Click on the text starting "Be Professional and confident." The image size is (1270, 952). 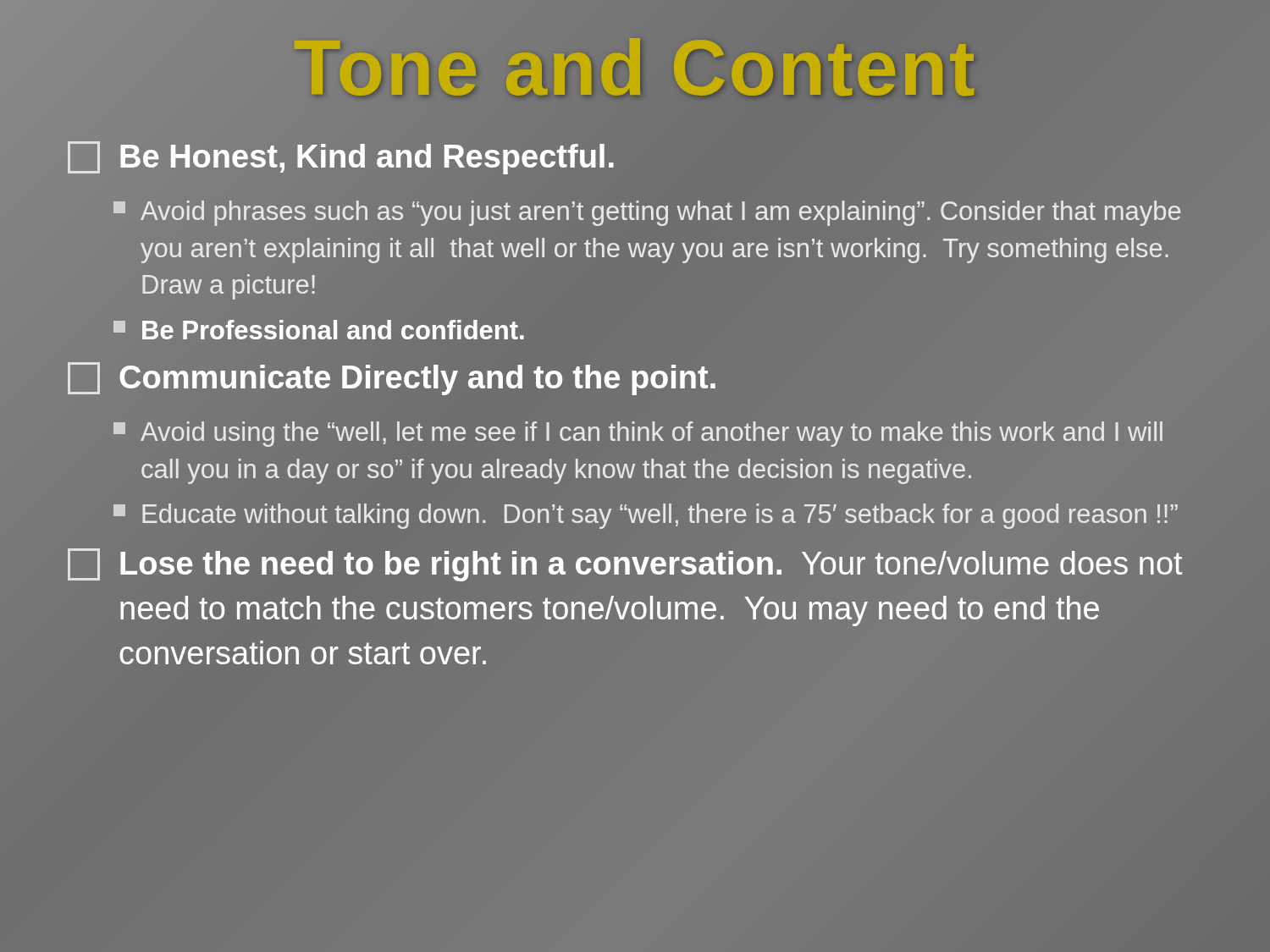tap(319, 330)
